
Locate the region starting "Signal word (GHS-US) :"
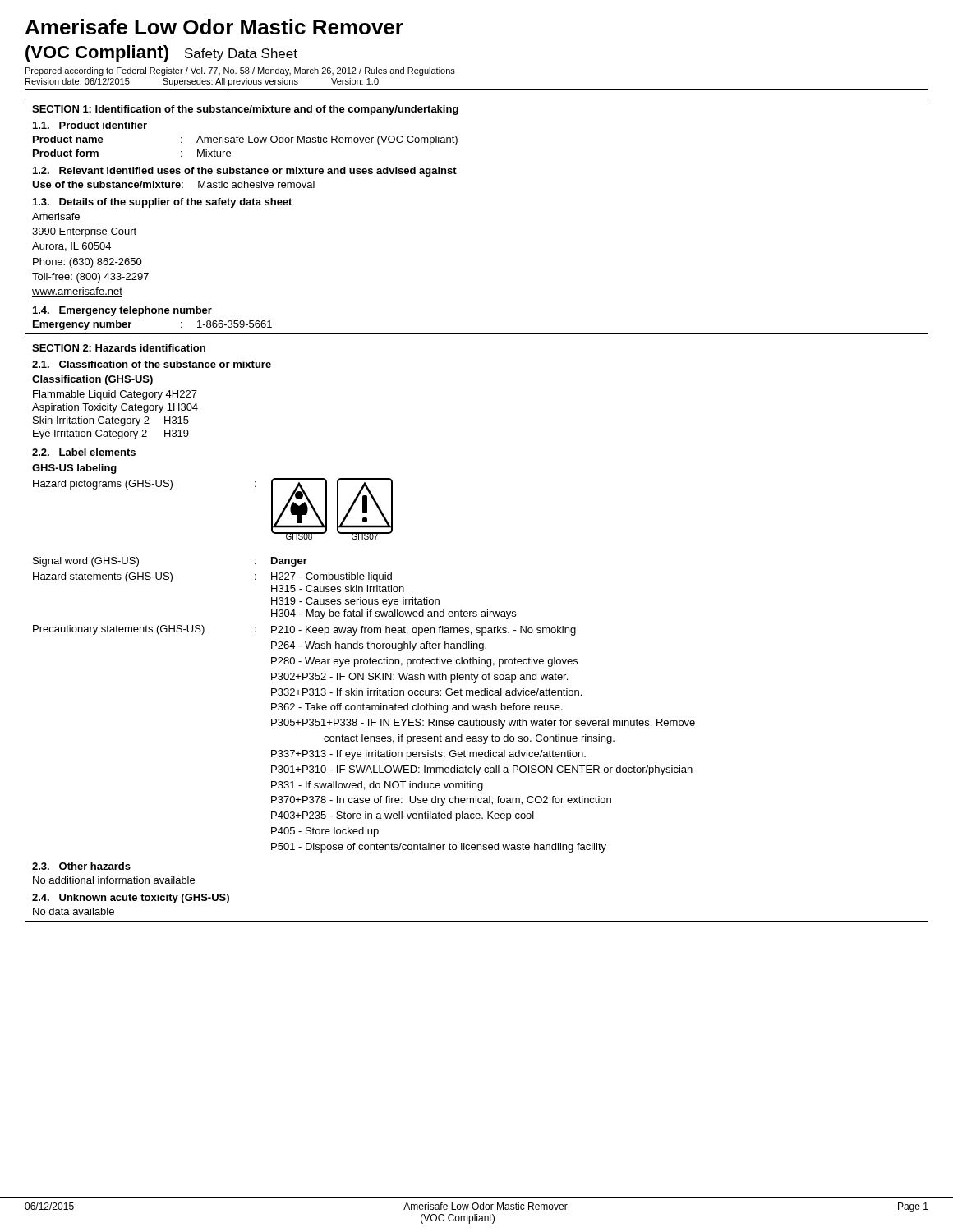(170, 561)
